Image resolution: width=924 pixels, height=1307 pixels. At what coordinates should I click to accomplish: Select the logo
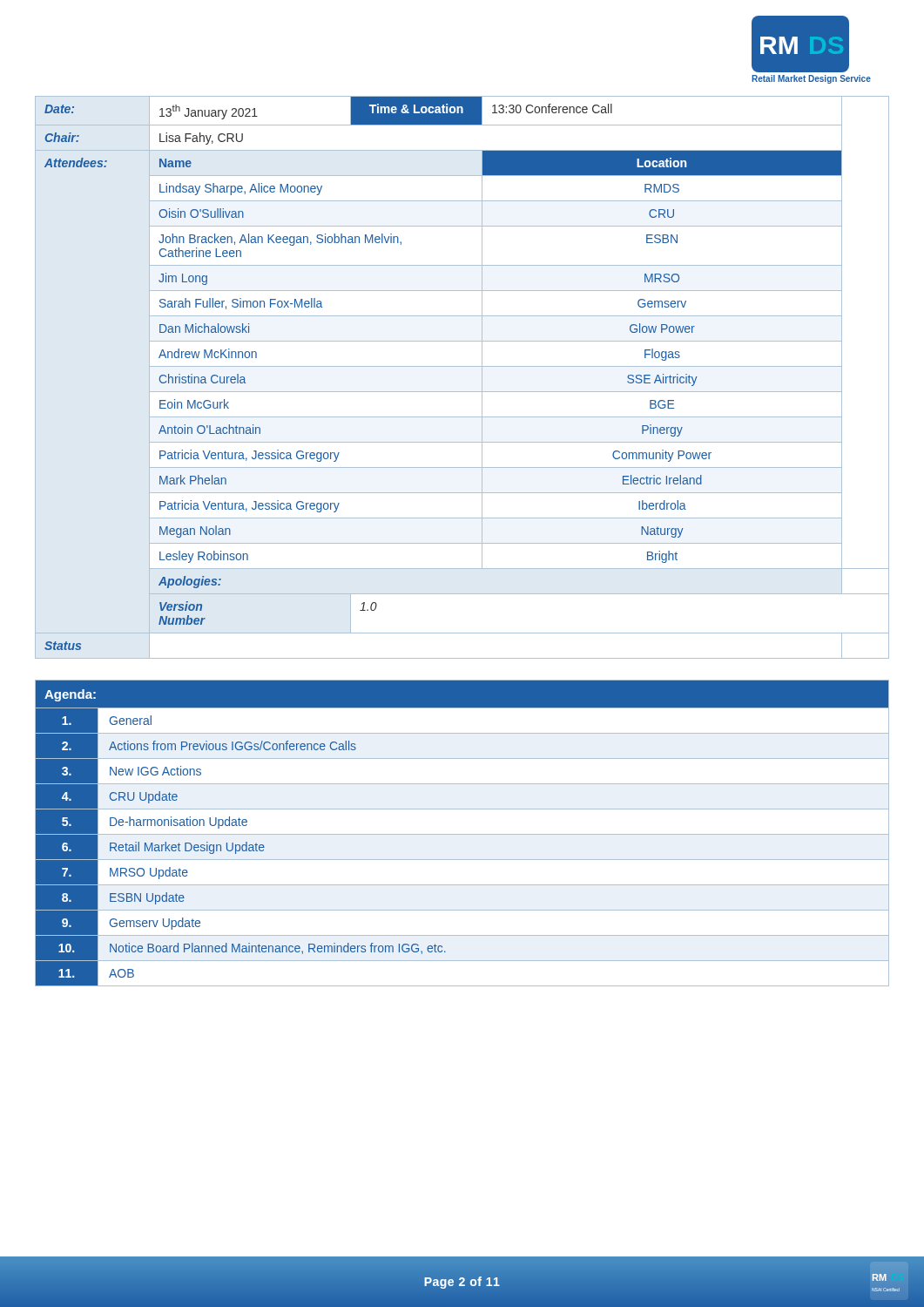click(826, 52)
